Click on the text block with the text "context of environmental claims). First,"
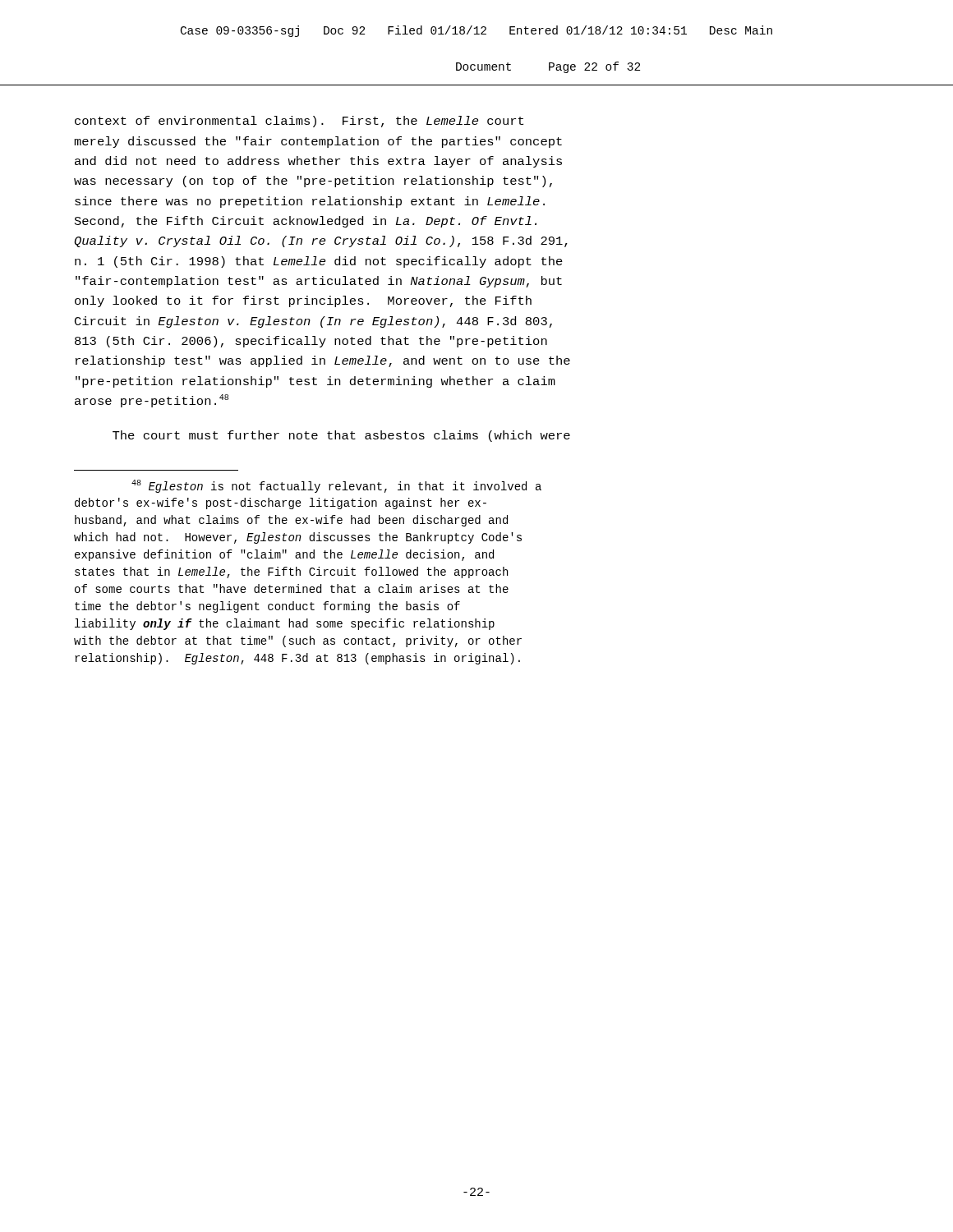This screenshot has height=1232, width=953. point(476,262)
